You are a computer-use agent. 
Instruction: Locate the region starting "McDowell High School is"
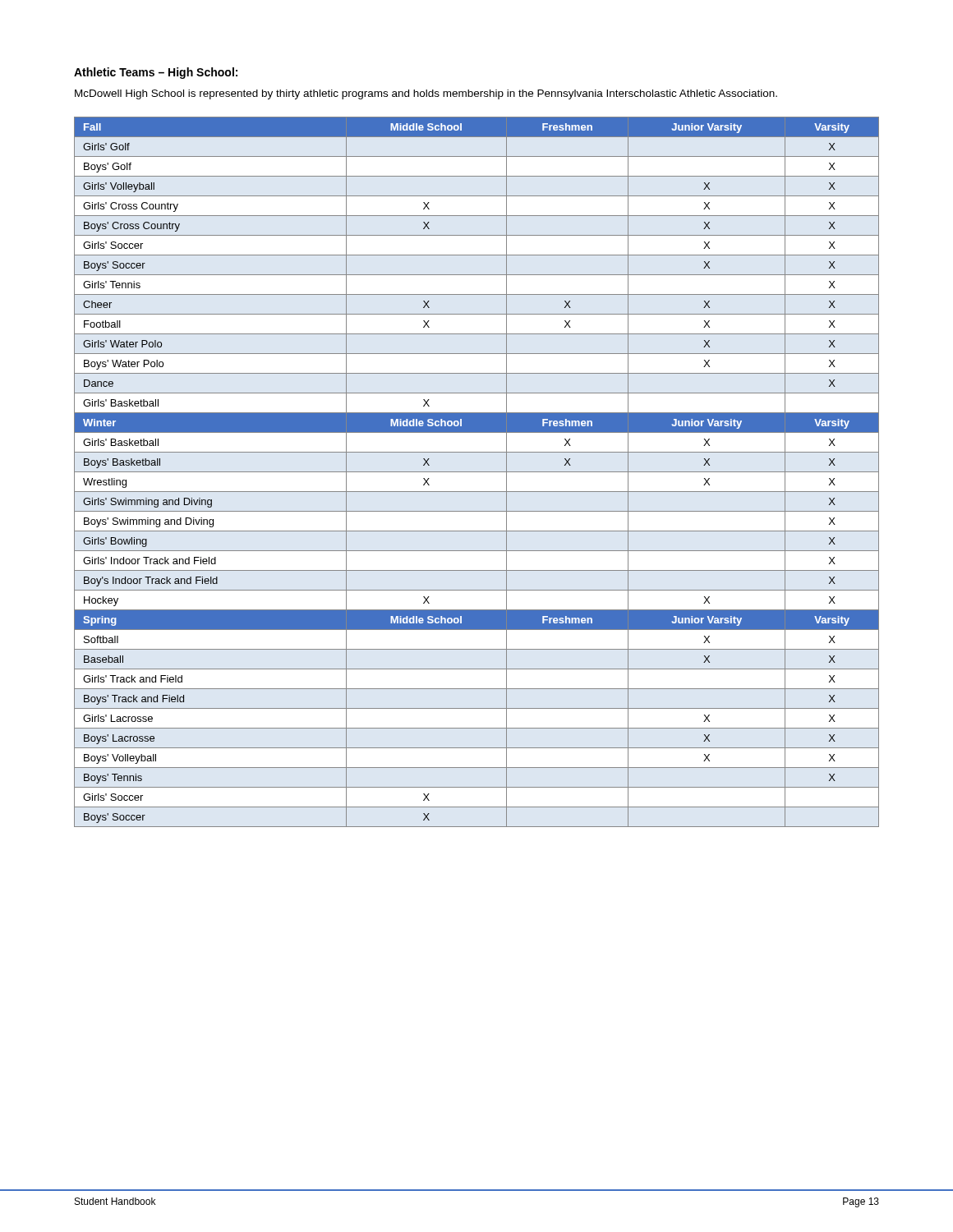[x=426, y=93]
